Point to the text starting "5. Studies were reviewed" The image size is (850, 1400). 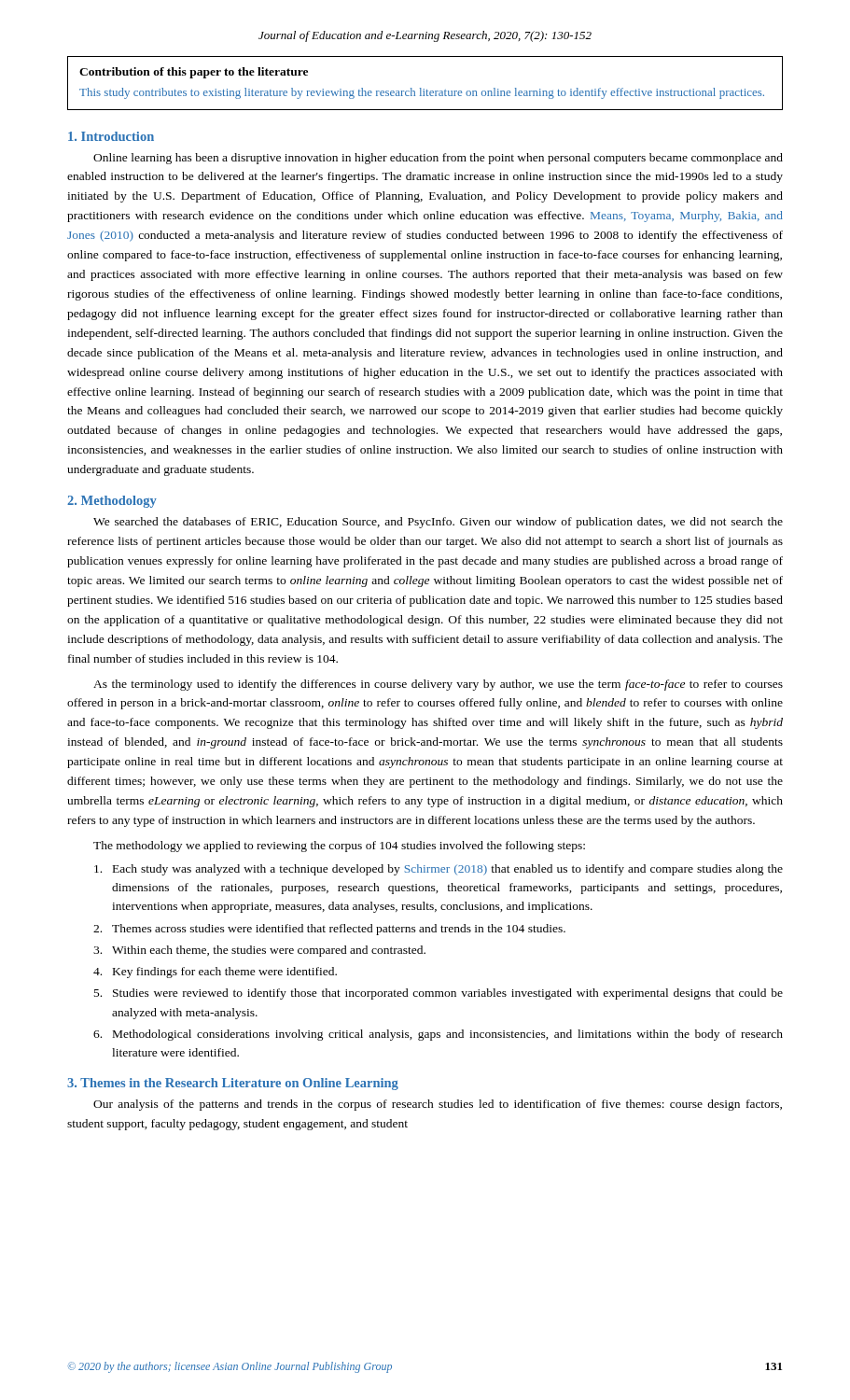[438, 1003]
